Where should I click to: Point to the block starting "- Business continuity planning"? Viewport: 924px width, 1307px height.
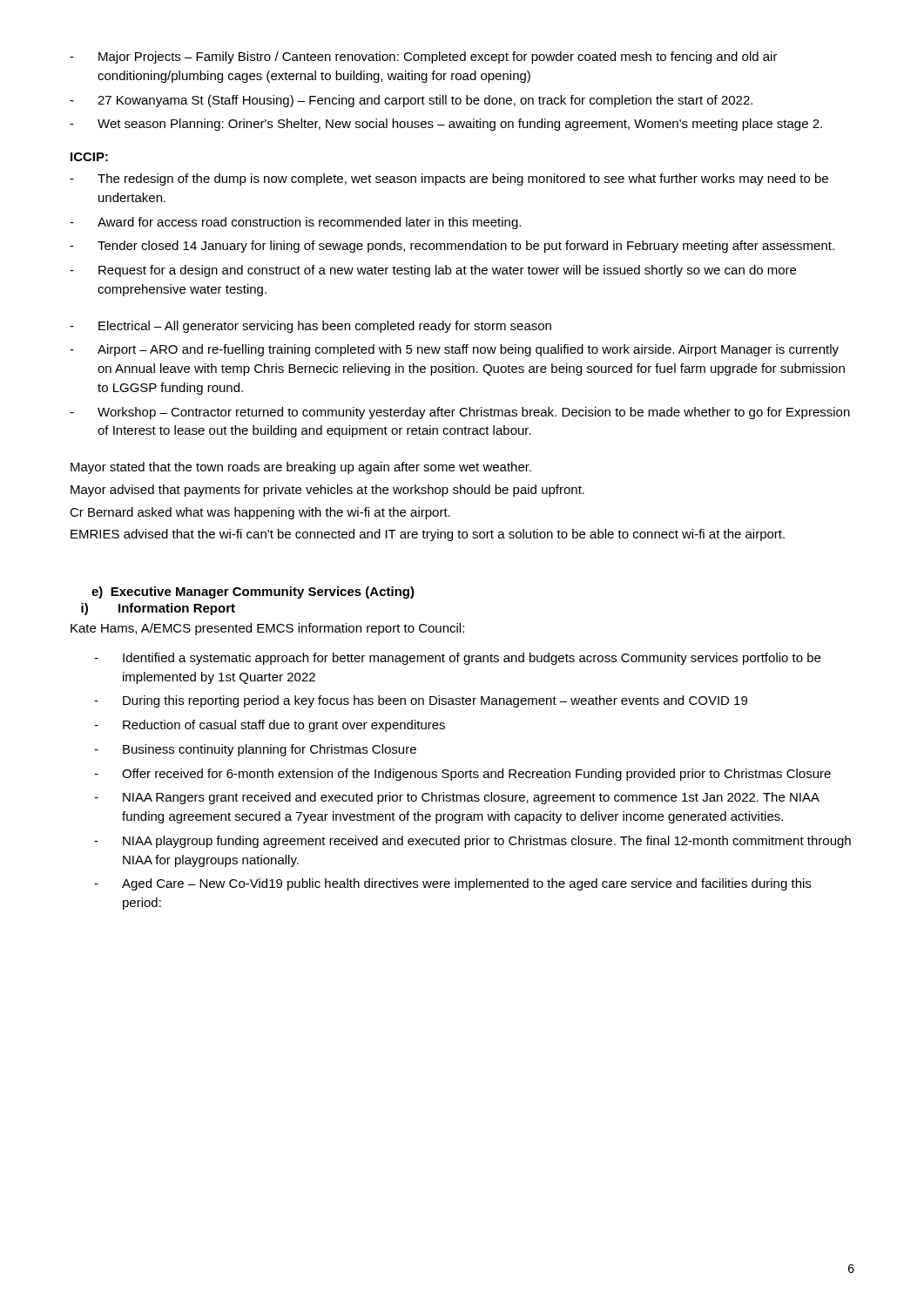[255, 750]
